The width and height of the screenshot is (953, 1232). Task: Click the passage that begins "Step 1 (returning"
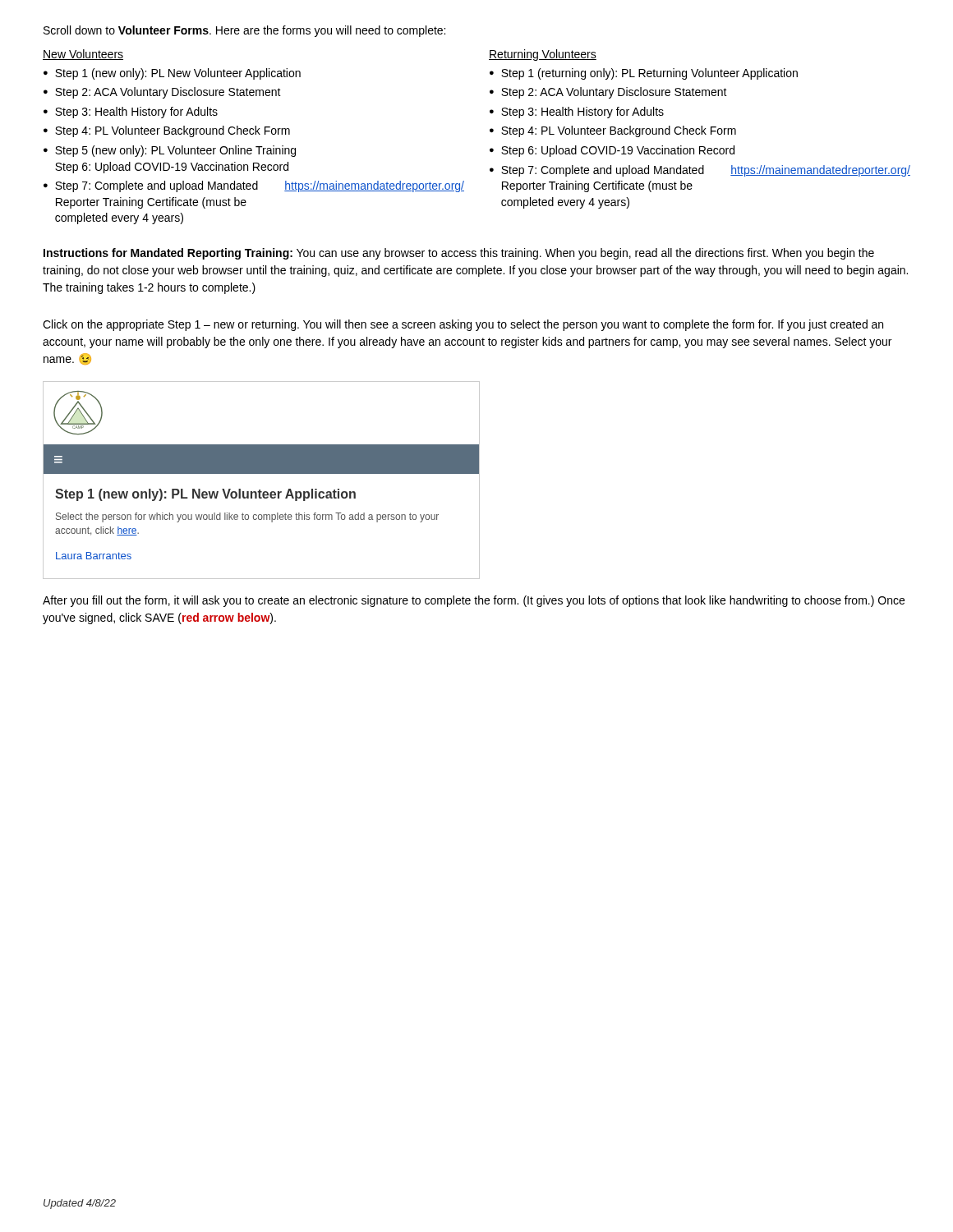(650, 73)
